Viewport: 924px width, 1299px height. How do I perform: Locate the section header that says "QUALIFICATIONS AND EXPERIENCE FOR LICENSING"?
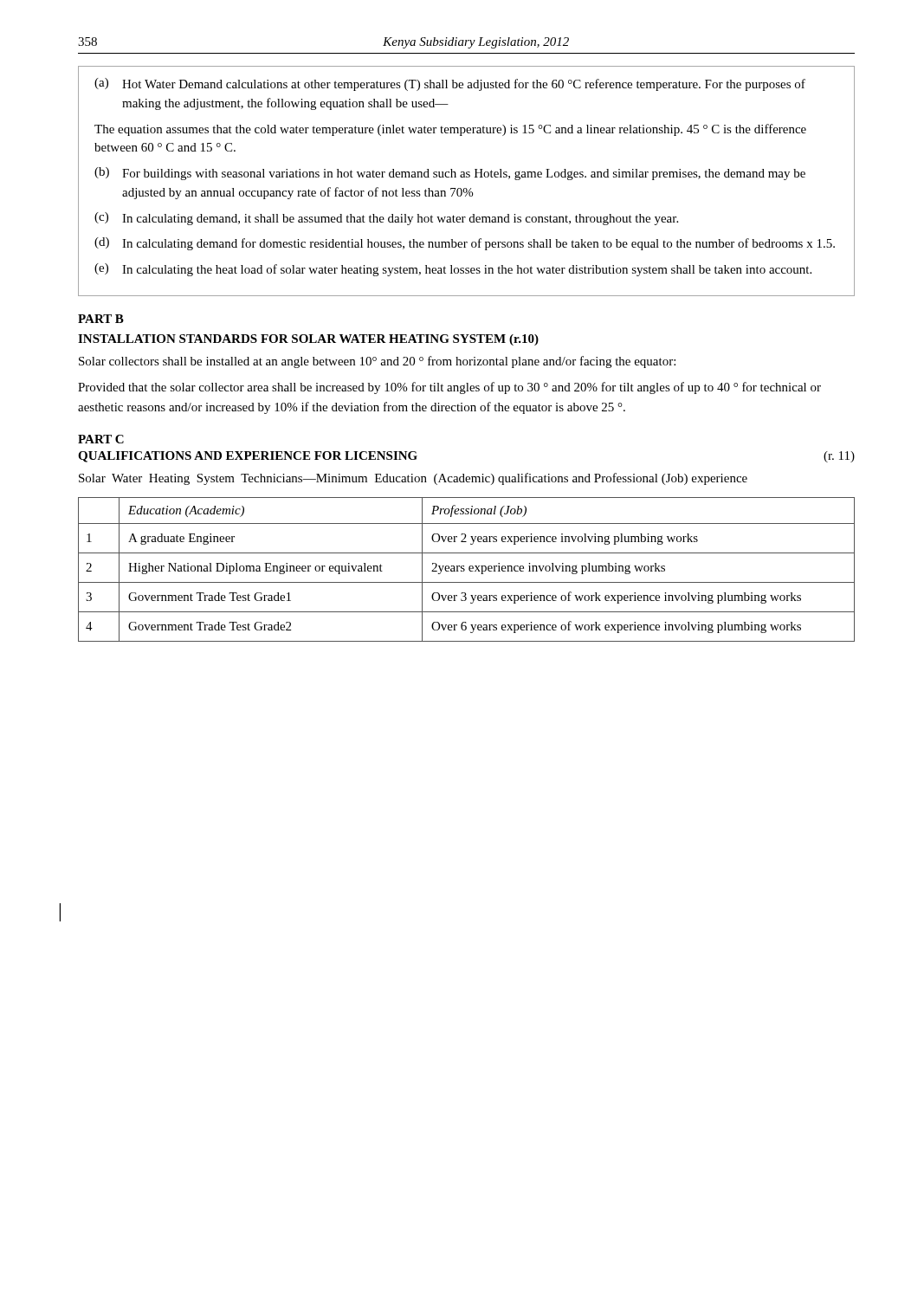pyautogui.click(x=248, y=456)
